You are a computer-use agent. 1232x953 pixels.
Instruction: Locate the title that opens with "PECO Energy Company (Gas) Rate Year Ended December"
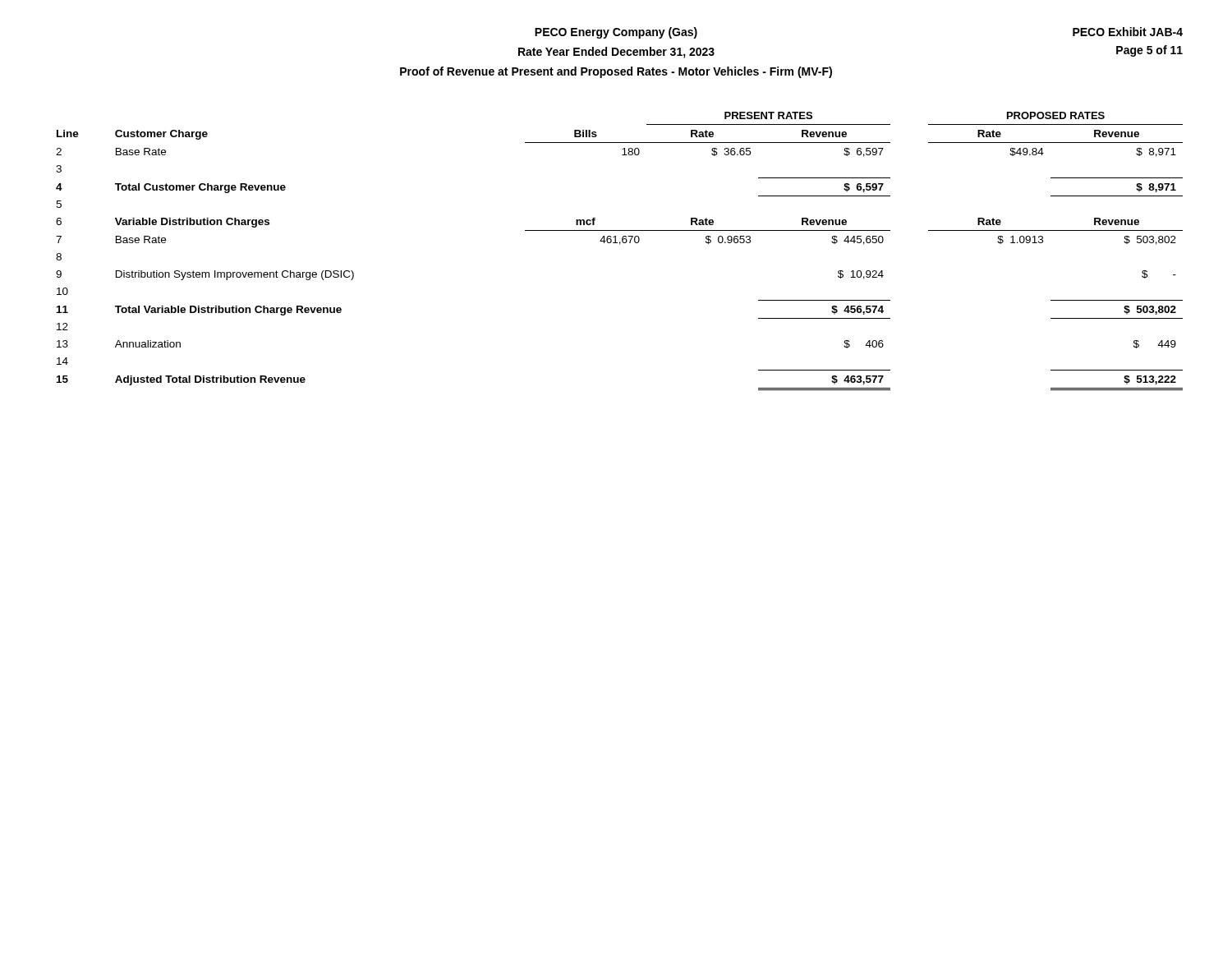pos(616,52)
